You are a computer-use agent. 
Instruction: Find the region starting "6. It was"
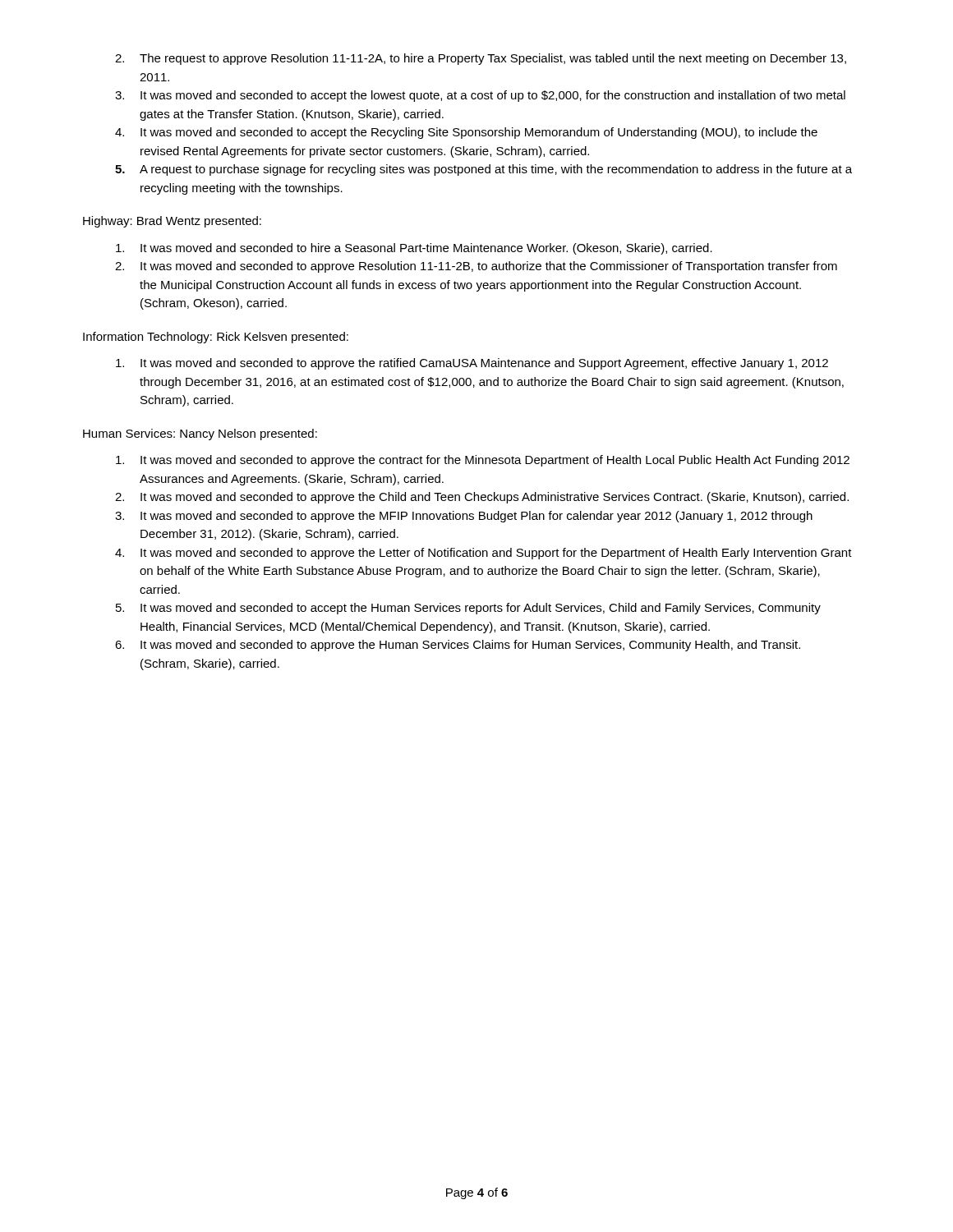(485, 654)
